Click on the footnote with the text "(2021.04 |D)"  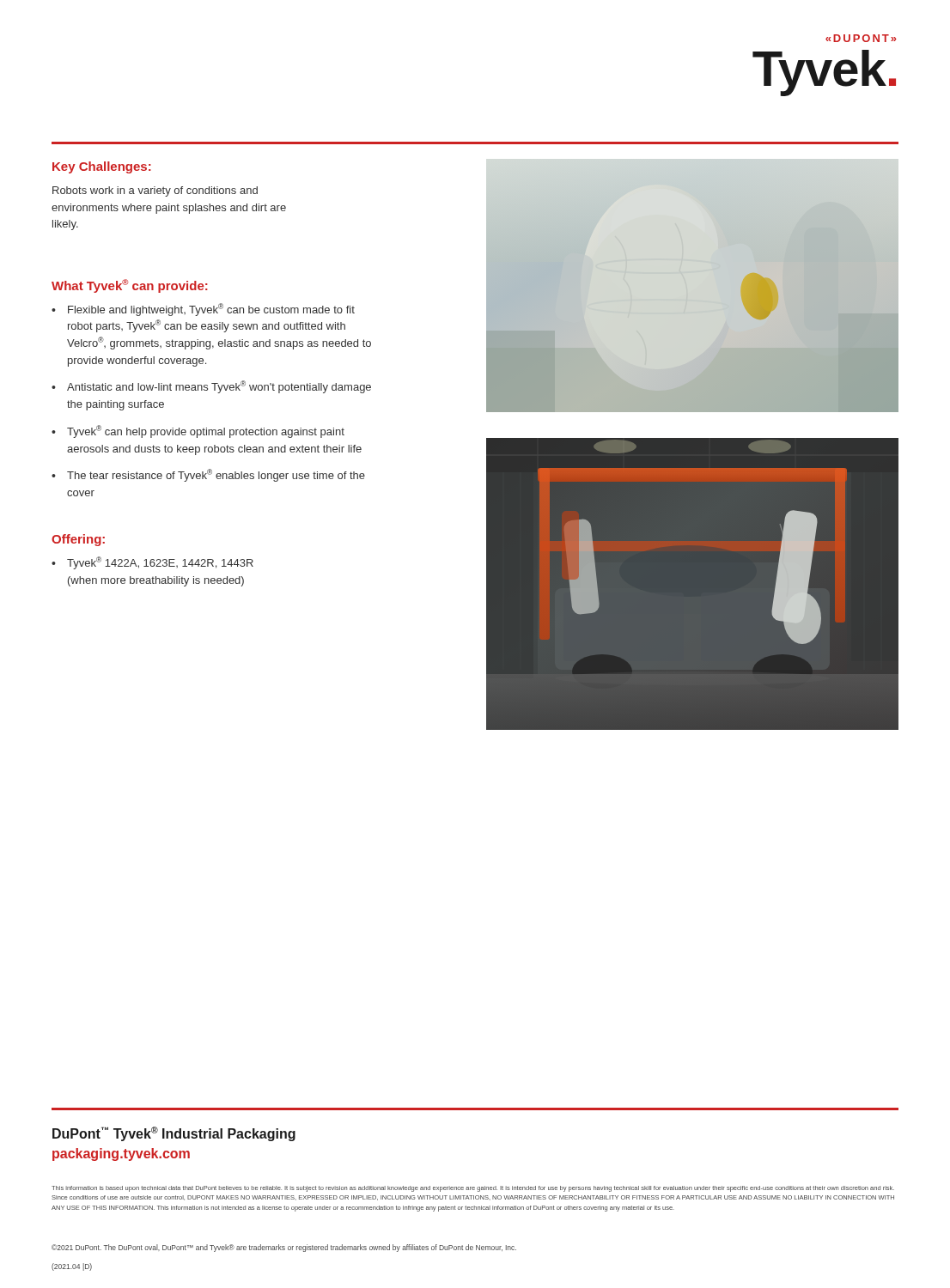(x=72, y=1267)
